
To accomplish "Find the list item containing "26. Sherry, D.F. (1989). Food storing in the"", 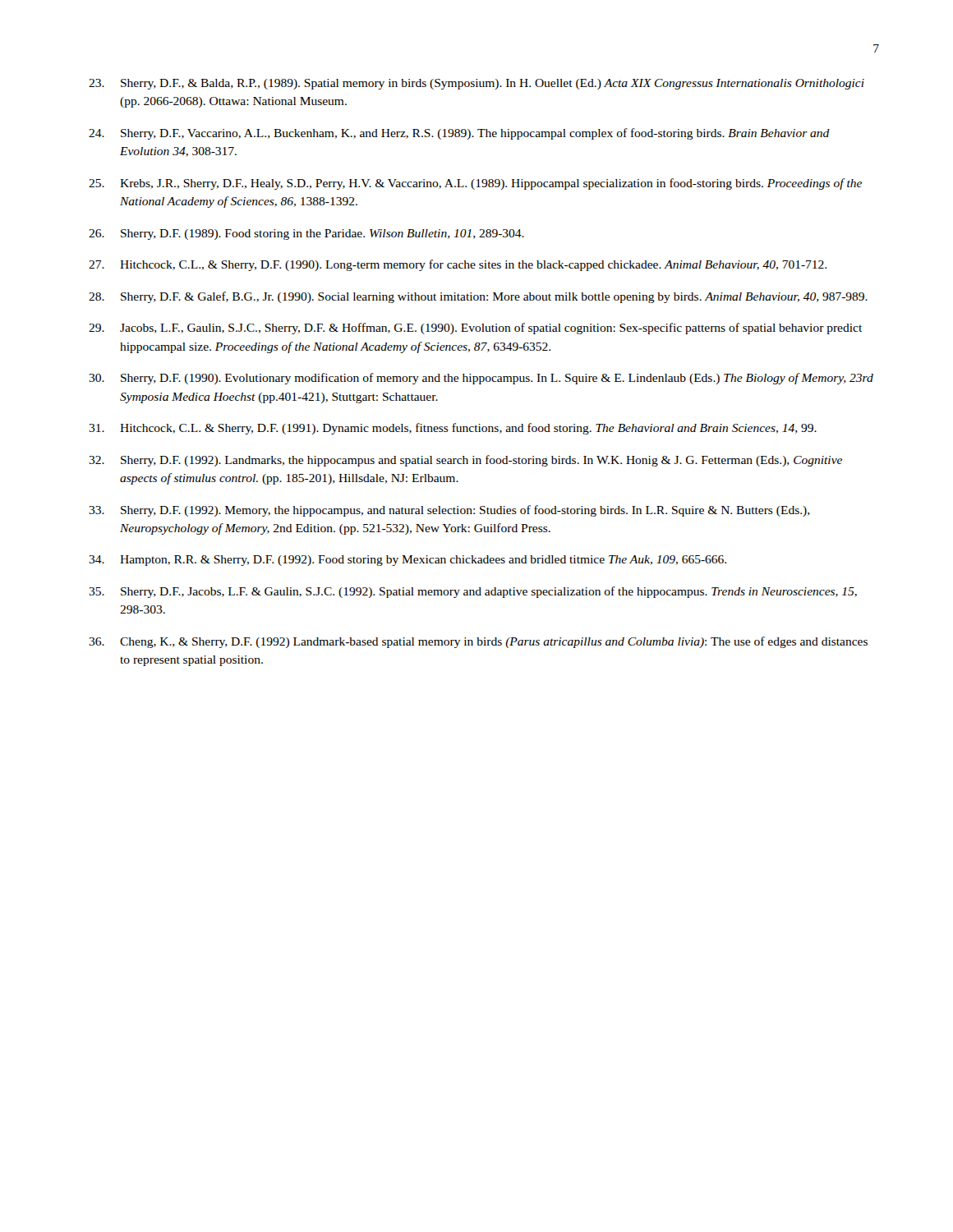I will click(484, 233).
